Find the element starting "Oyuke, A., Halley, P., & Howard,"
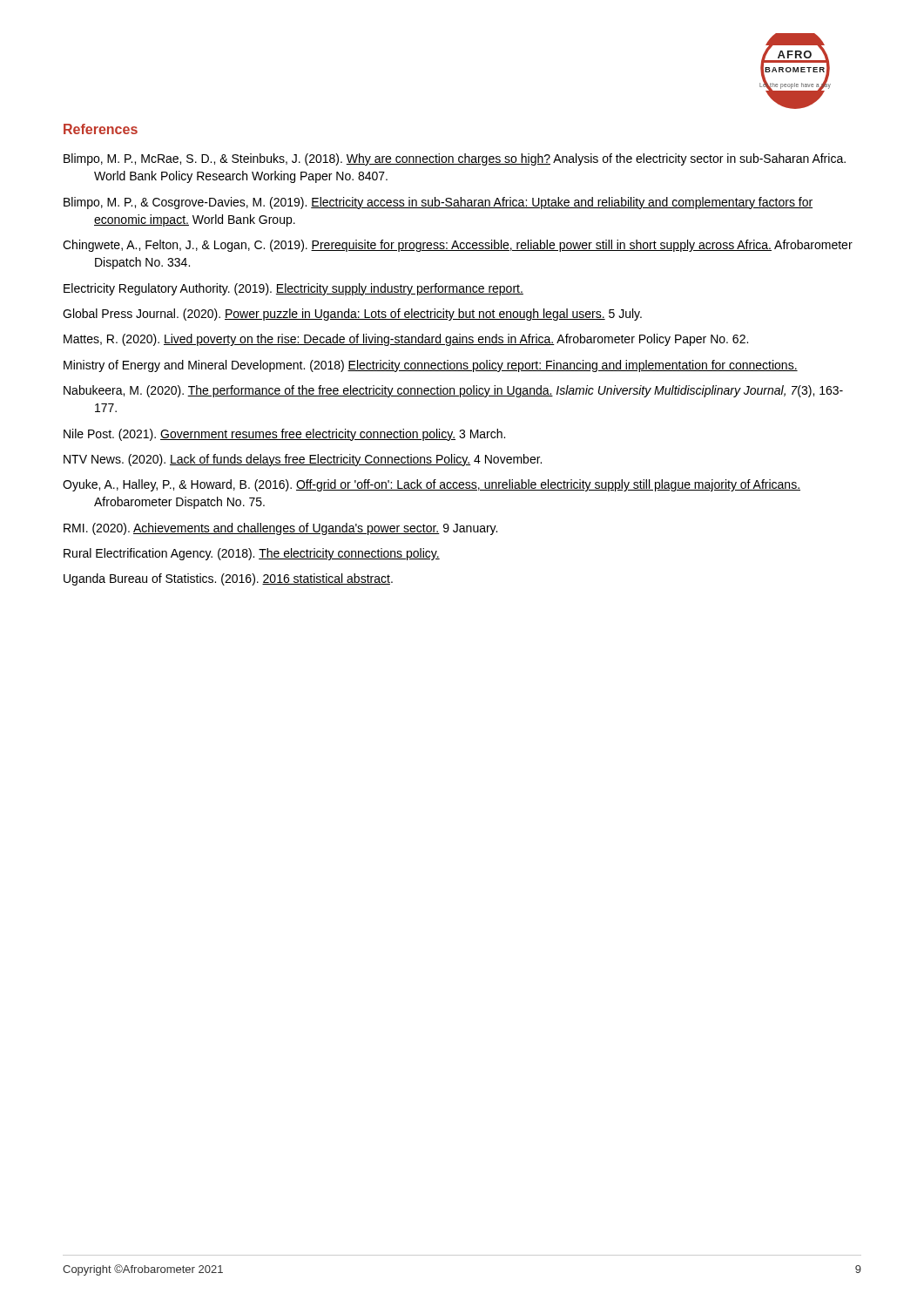Viewport: 924px width, 1307px height. point(432,493)
